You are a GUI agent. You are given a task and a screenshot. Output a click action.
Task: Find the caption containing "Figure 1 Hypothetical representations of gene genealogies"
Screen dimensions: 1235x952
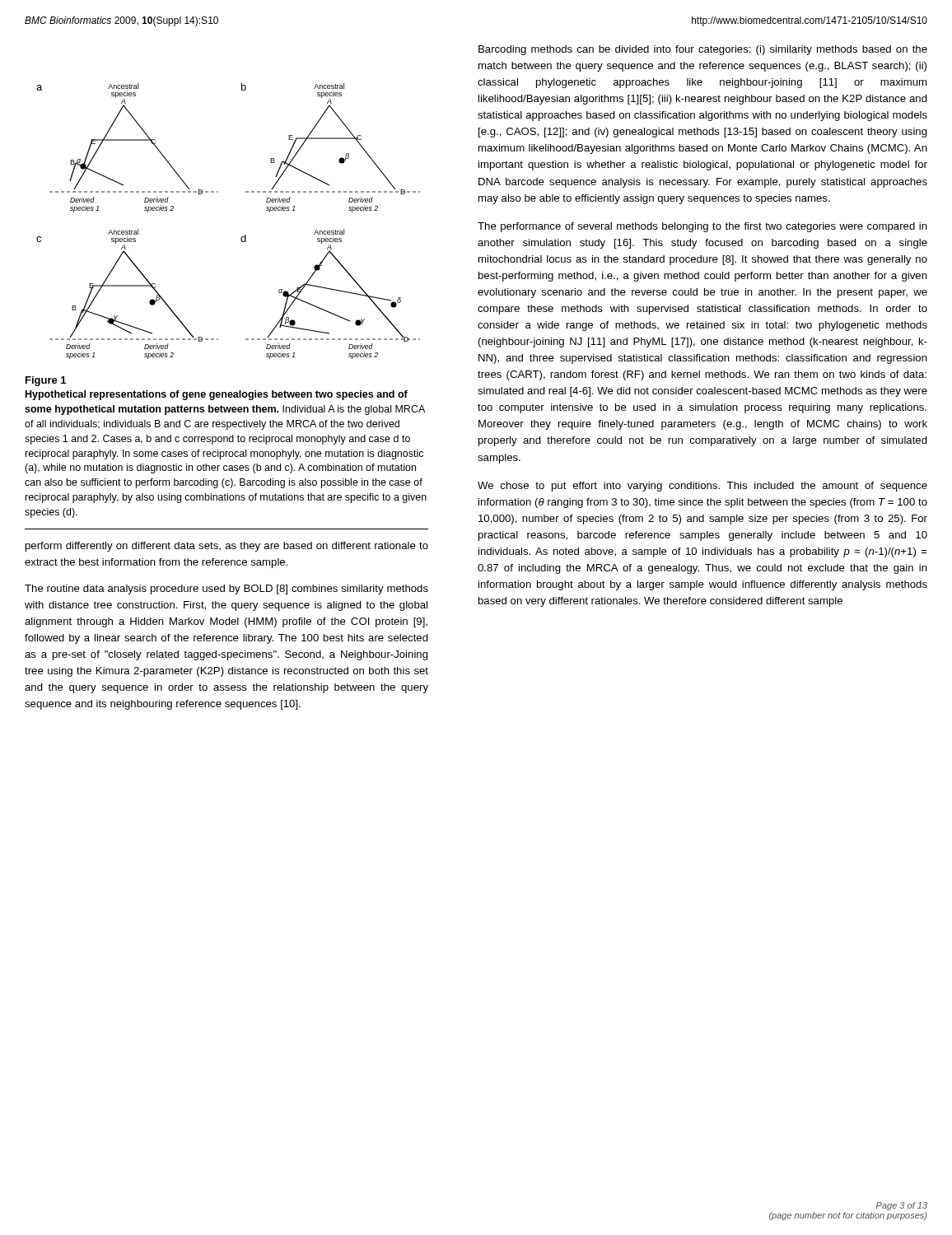(226, 447)
